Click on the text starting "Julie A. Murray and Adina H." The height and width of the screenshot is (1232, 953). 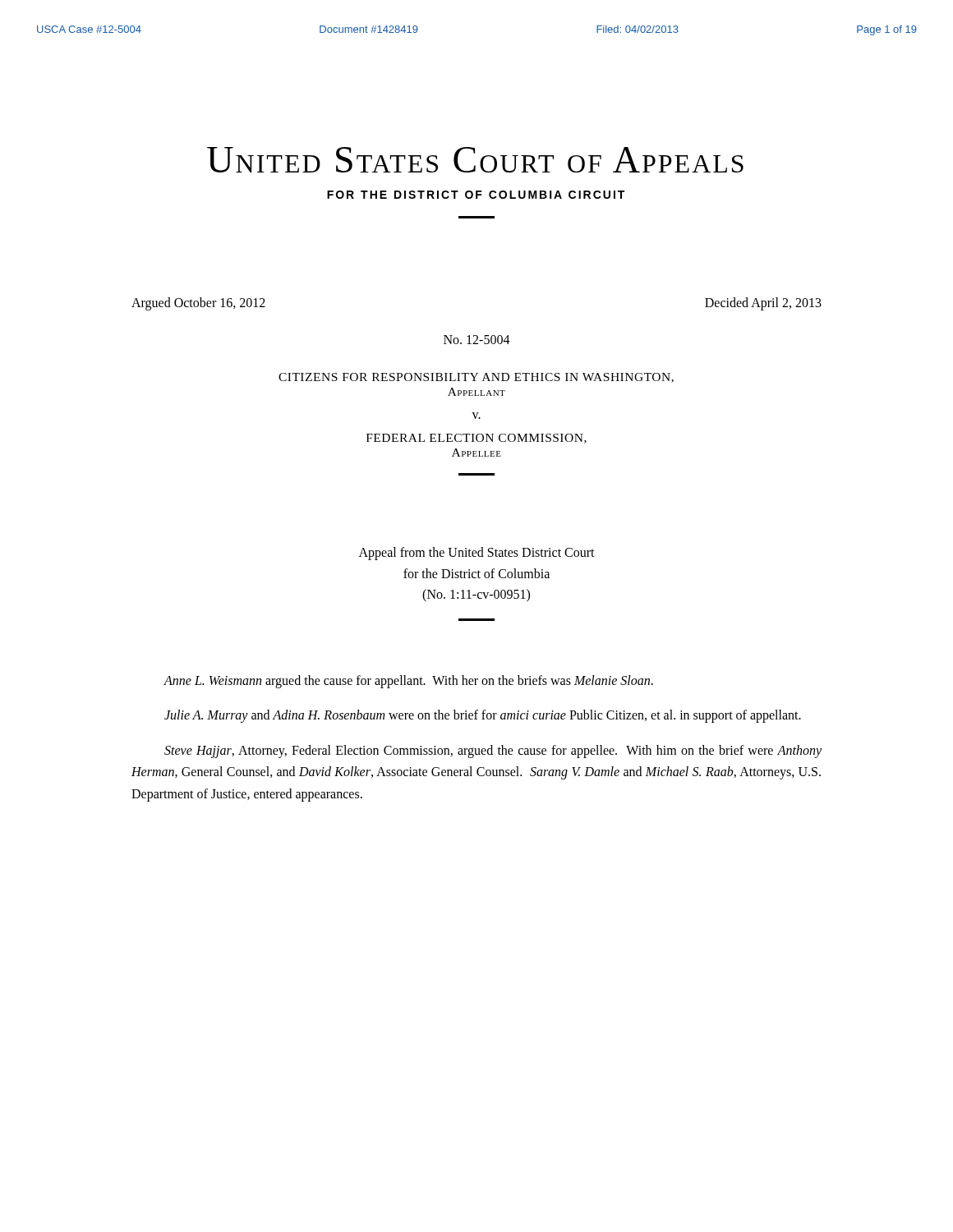tap(483, 715)
